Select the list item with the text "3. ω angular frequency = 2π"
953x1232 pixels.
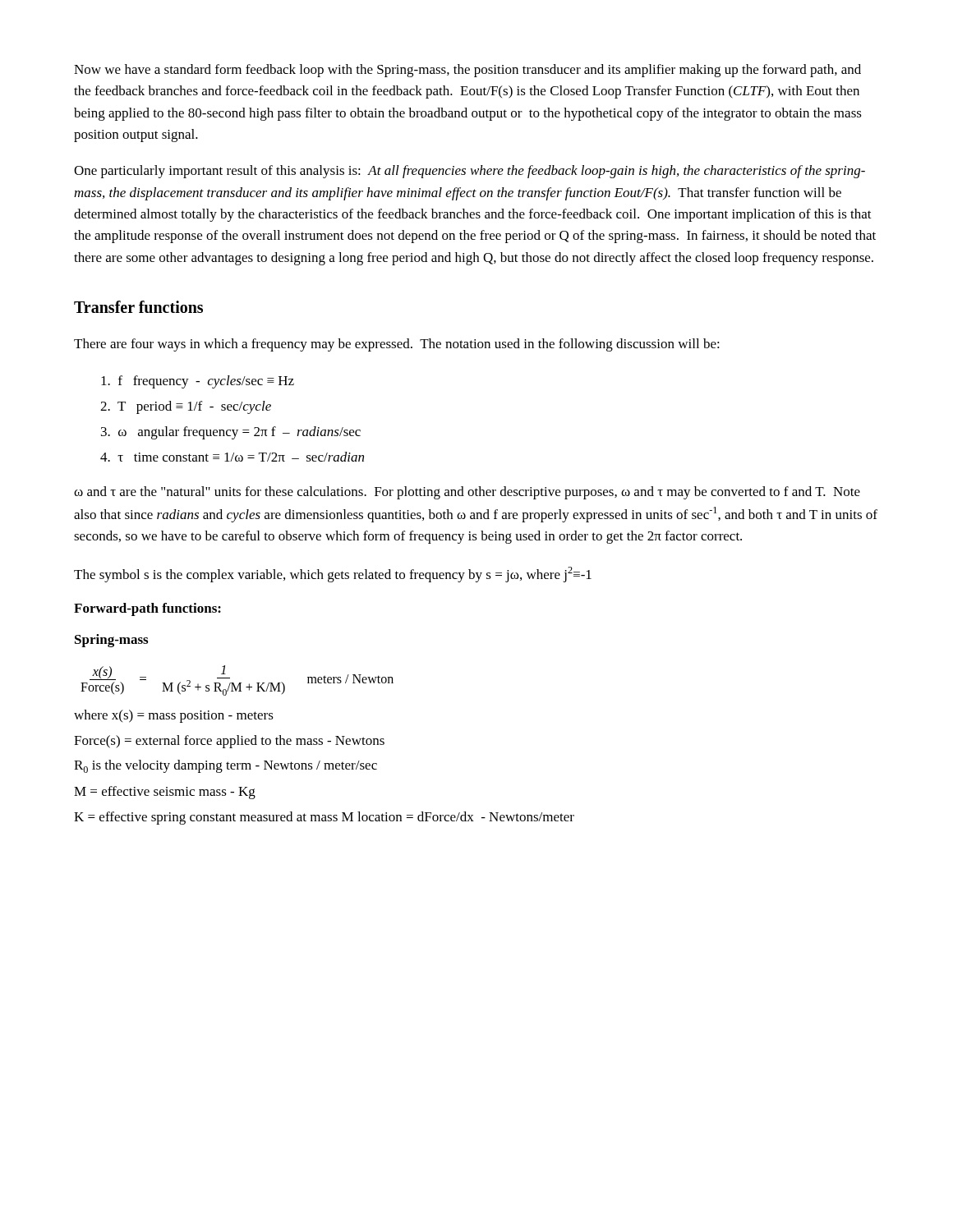coord(231,432)
